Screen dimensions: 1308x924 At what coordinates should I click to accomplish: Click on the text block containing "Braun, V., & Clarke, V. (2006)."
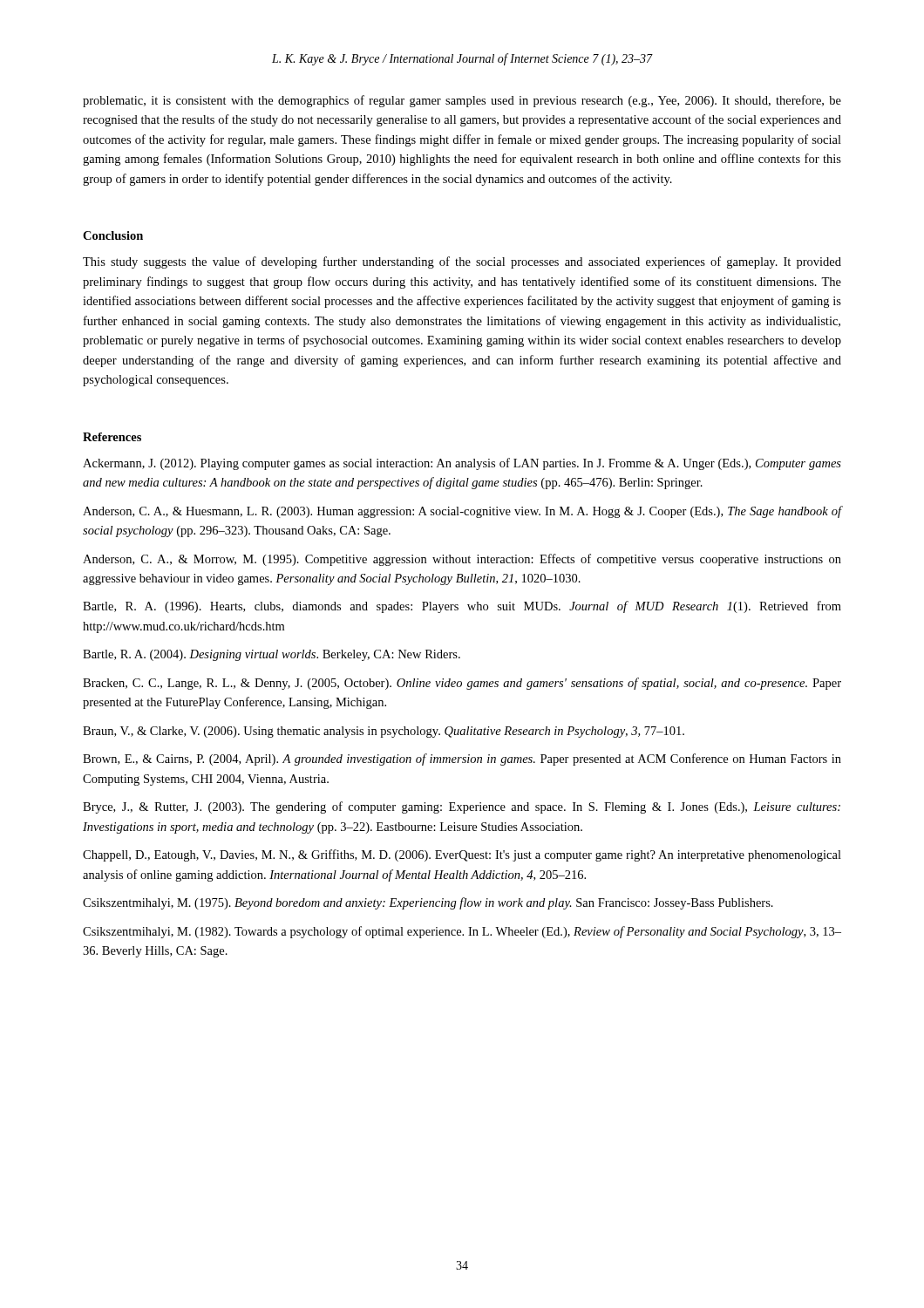click(x=384, y=731)
